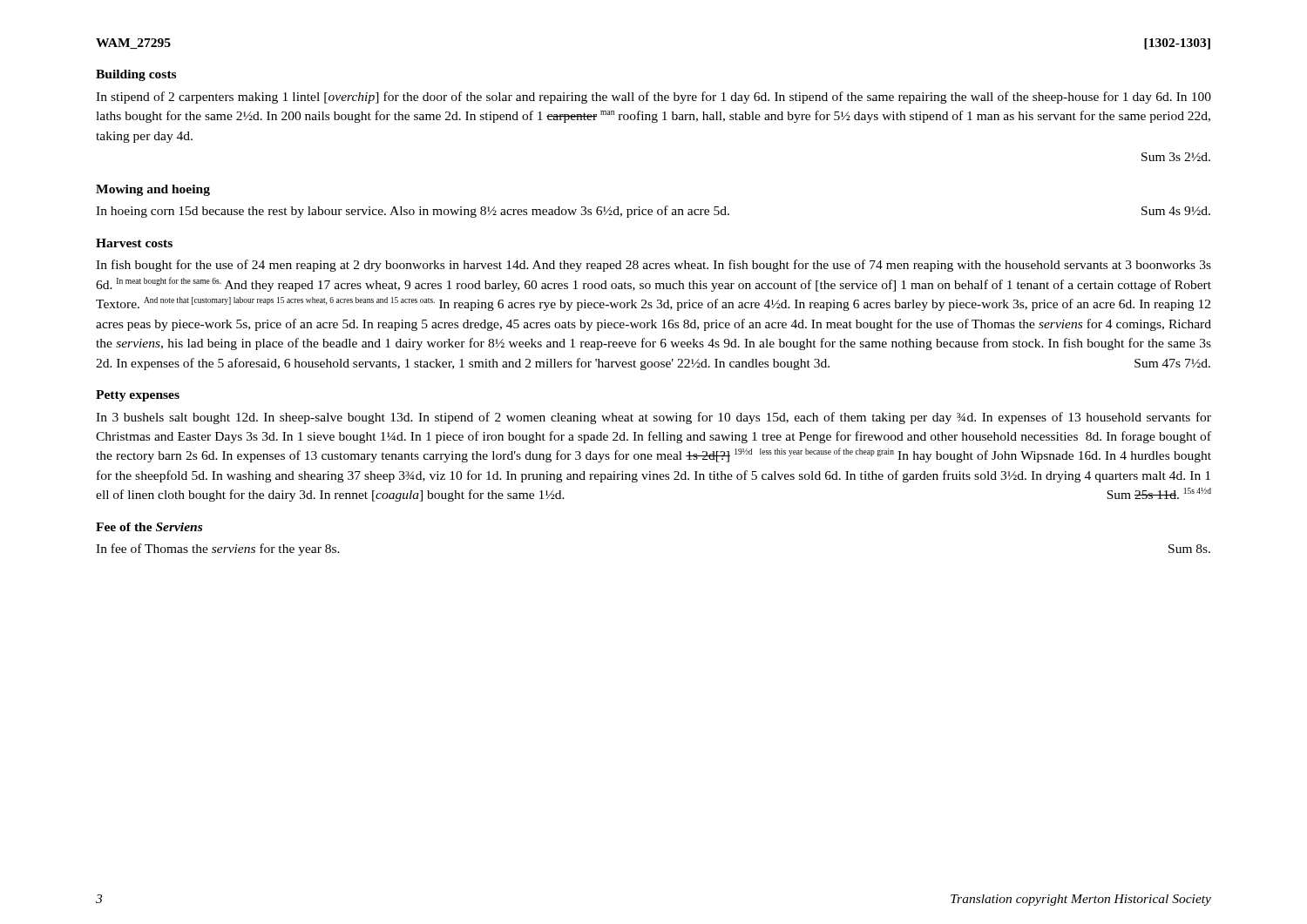Locate the text "Mowing and hoeing"
The width and height of the screenshot is (1307, 924).
(x=153, y=188)
